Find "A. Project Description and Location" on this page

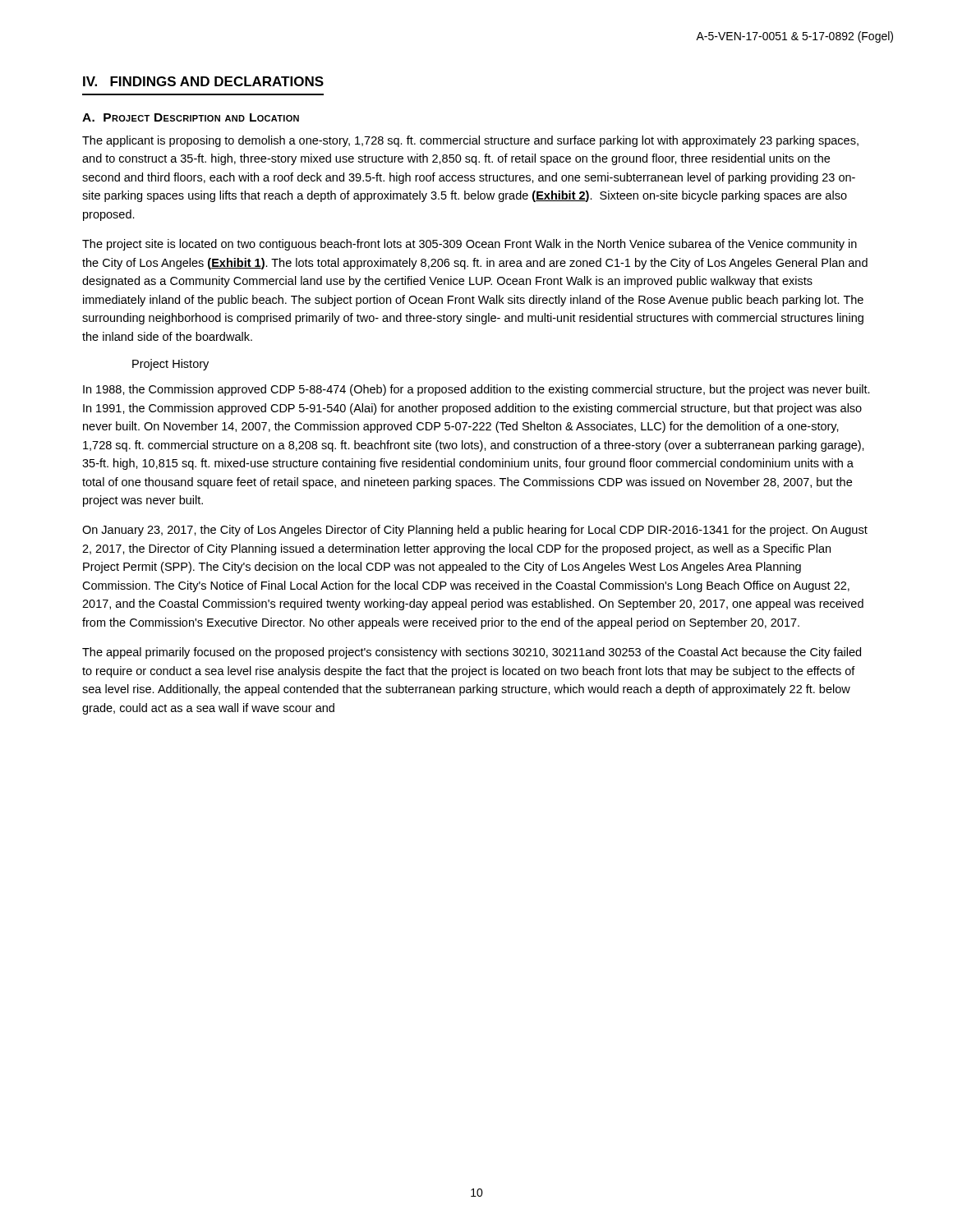[x=191, y=117]
